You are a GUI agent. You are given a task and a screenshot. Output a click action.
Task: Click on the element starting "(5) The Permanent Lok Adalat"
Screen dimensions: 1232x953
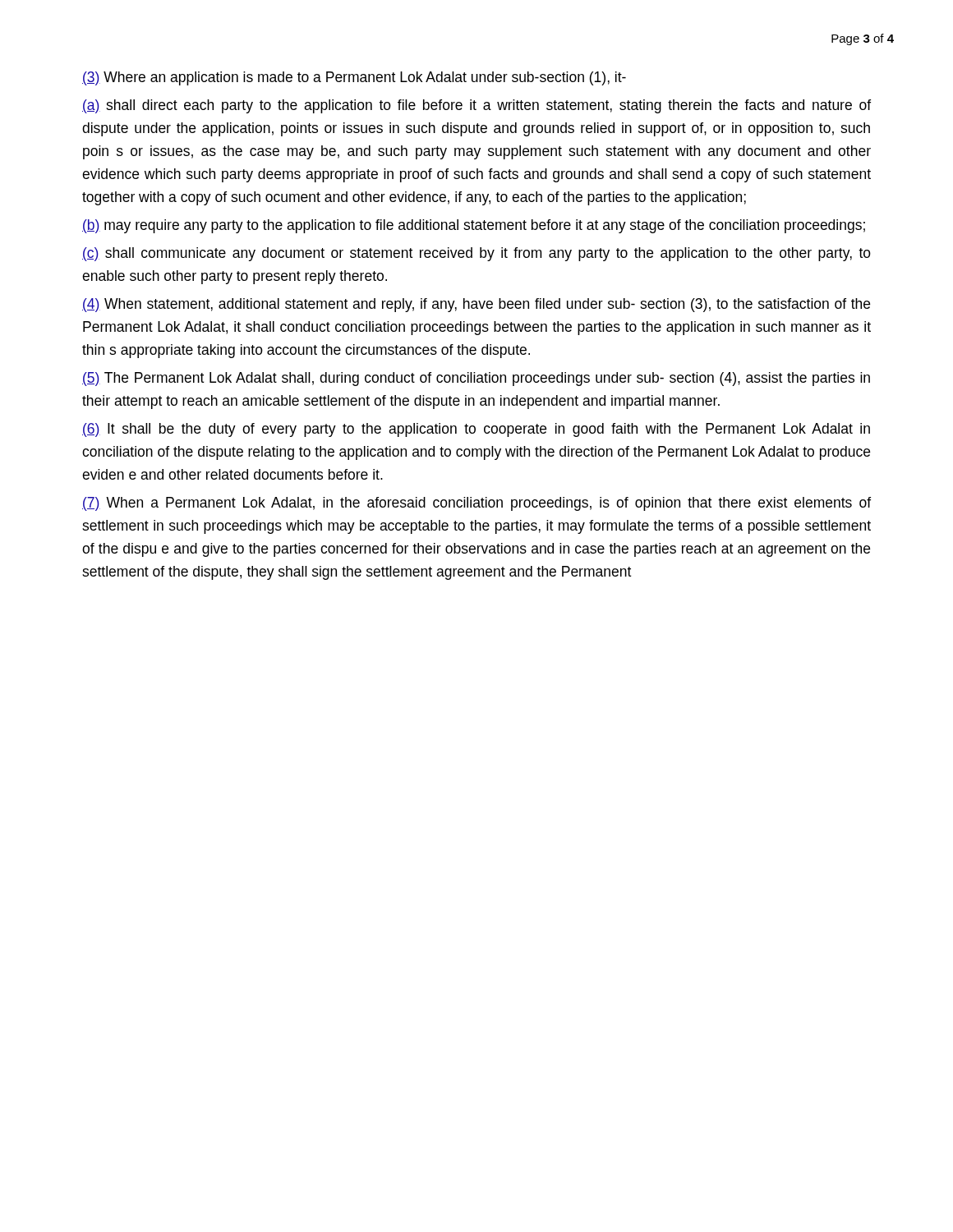click(x=476, y=389)
